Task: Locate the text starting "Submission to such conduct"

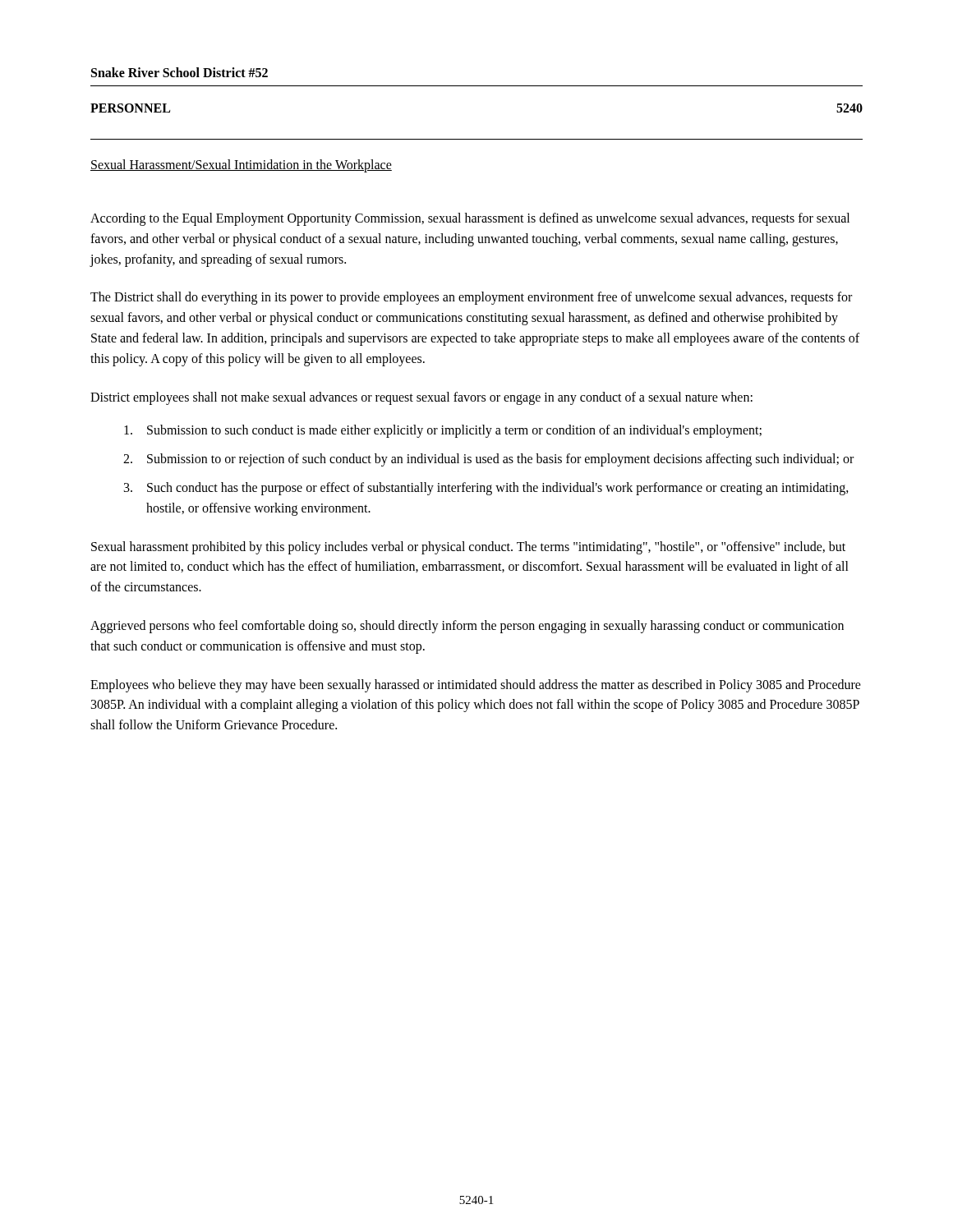Action: [493, 431]
